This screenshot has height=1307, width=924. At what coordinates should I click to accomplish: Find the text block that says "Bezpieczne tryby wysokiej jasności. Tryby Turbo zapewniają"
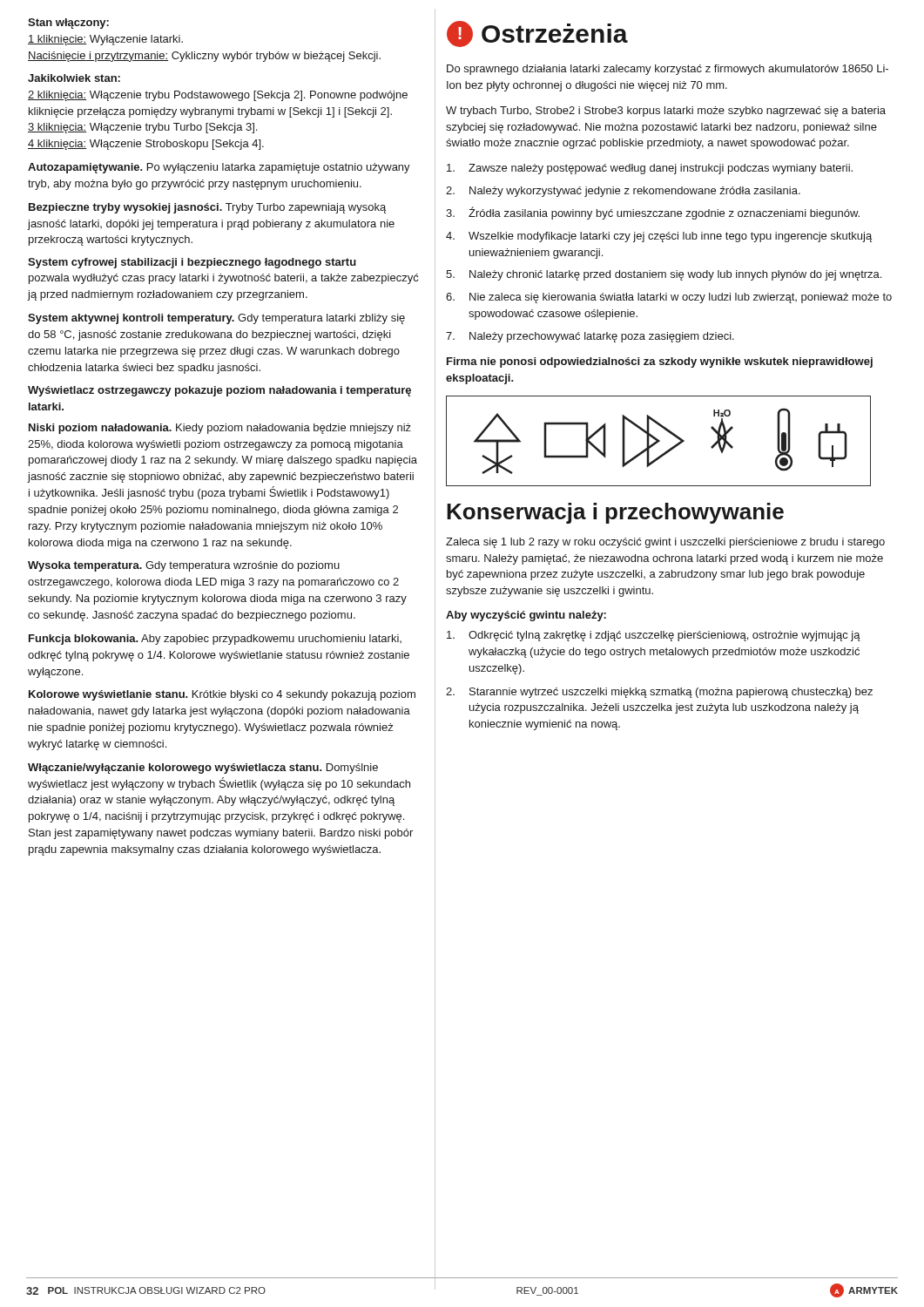point(211,223)
